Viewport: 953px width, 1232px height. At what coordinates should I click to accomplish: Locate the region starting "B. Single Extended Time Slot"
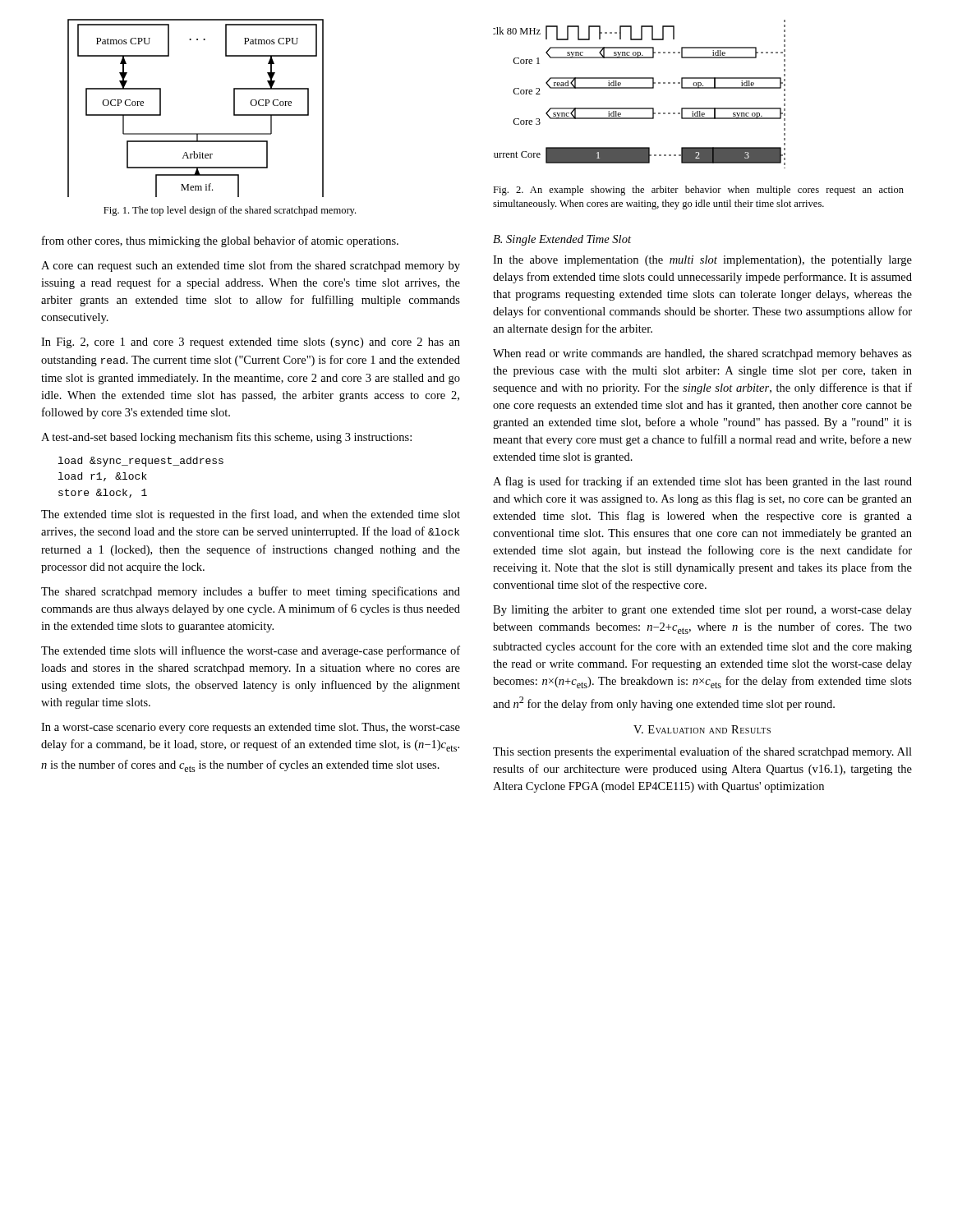[562, 239]
